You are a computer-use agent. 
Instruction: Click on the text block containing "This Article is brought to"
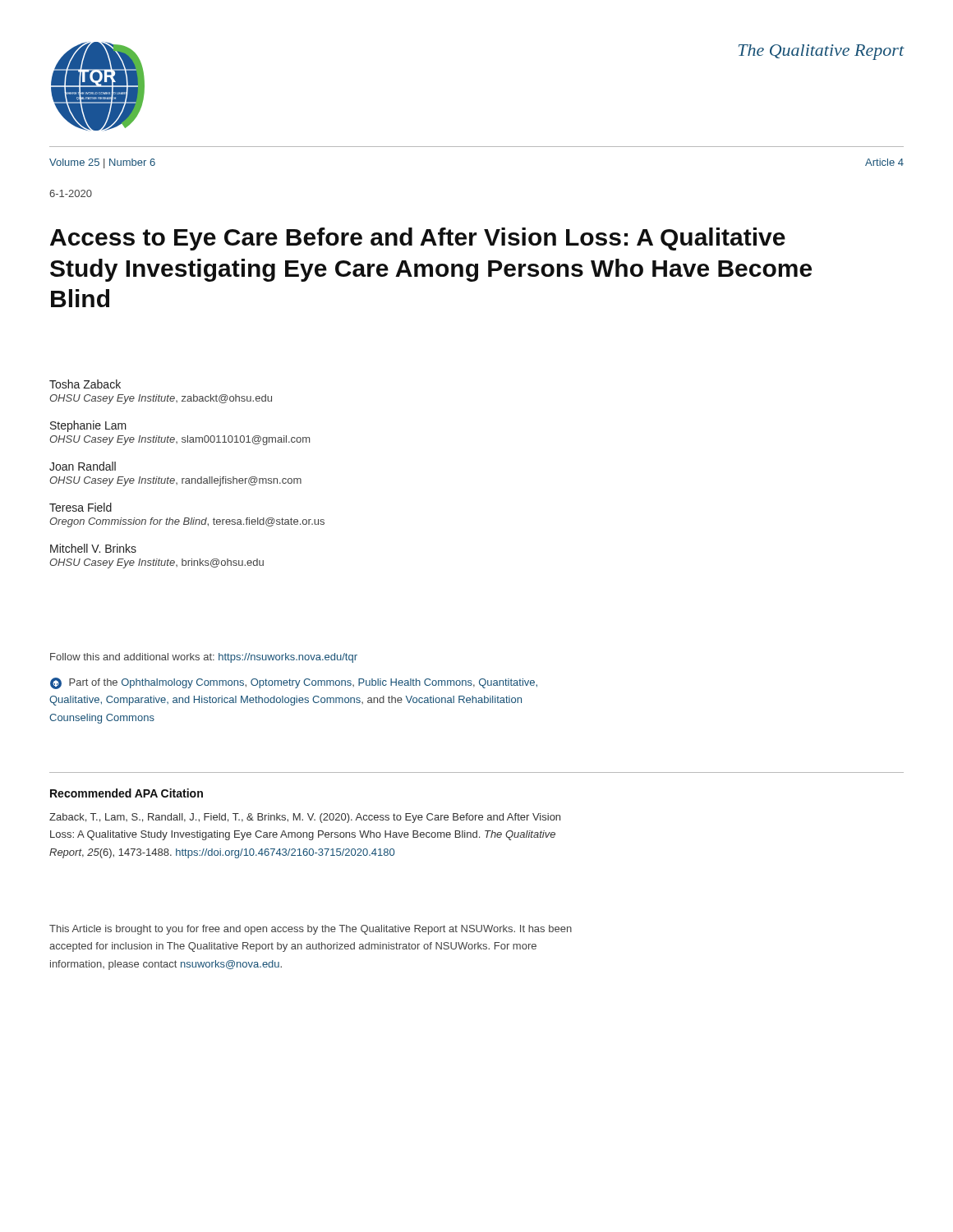[x=311, y=946]
